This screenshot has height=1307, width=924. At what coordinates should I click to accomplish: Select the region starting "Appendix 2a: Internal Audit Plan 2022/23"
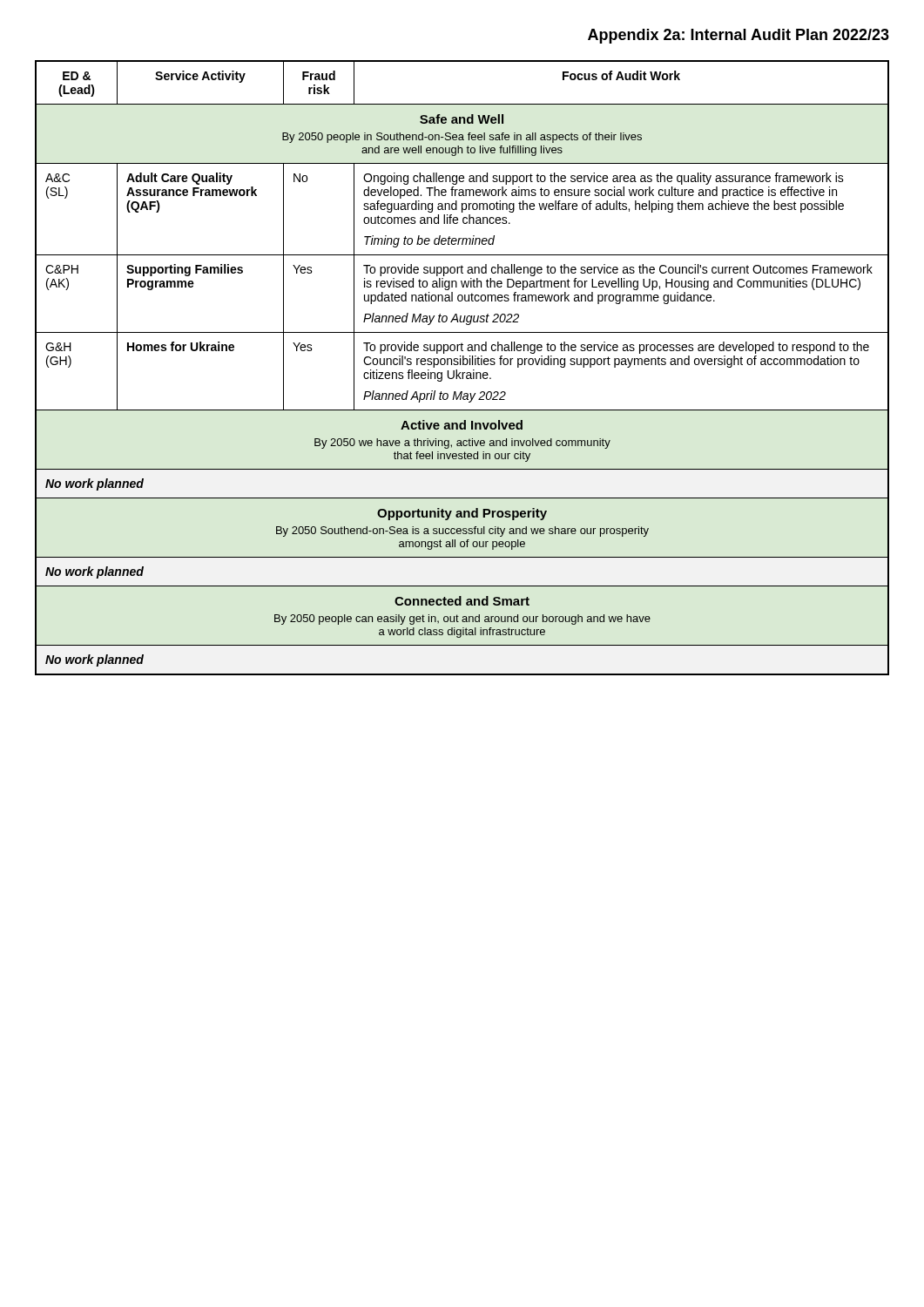pyautogui.click(x=738, y=35)
